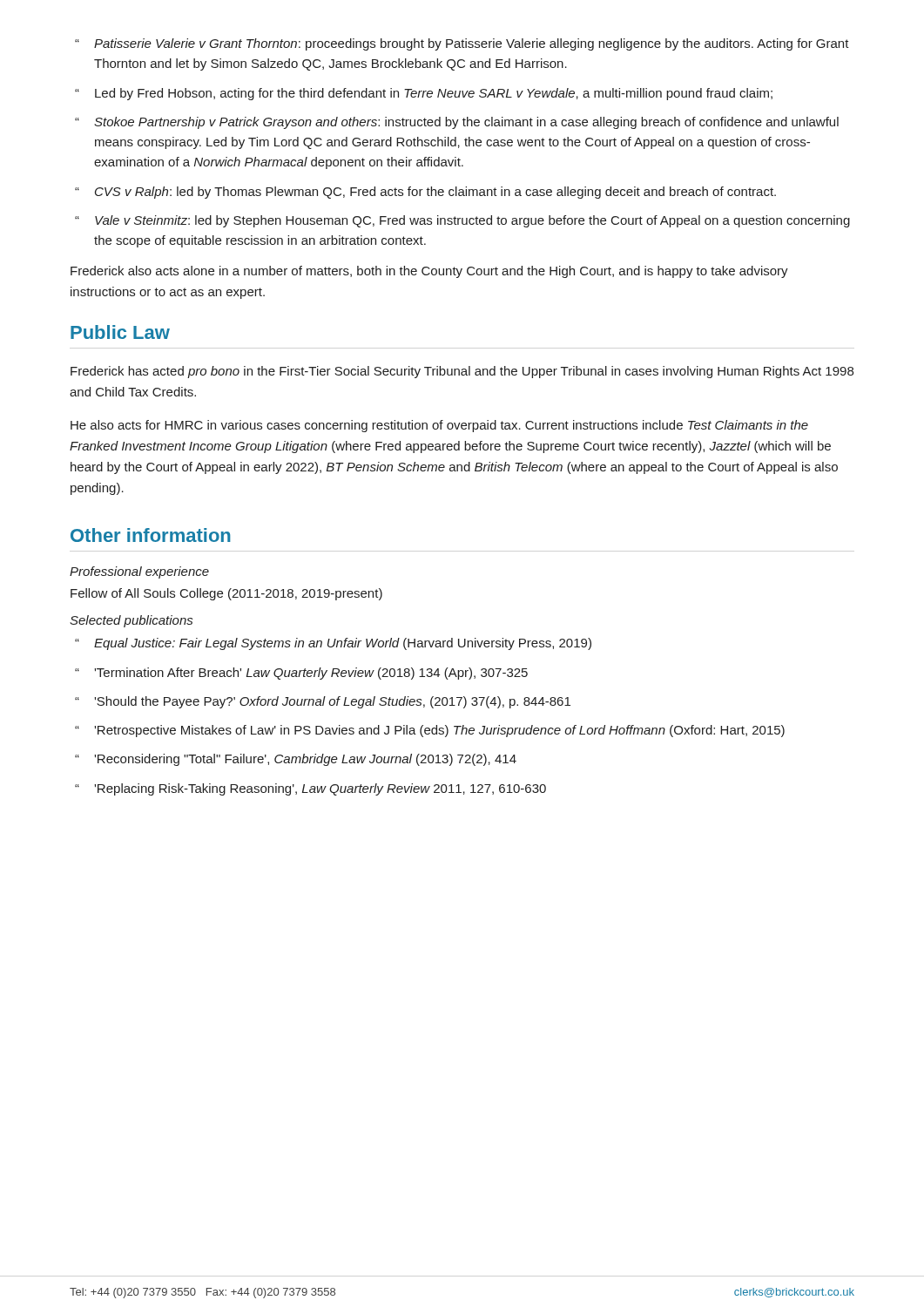Navigate to the element starting "Vale v Steinmitz: led by Stephen Houseman QC,"
The height and width of the screenshot is (1307, 924).
pyautogui.click(x=472, y=230)
